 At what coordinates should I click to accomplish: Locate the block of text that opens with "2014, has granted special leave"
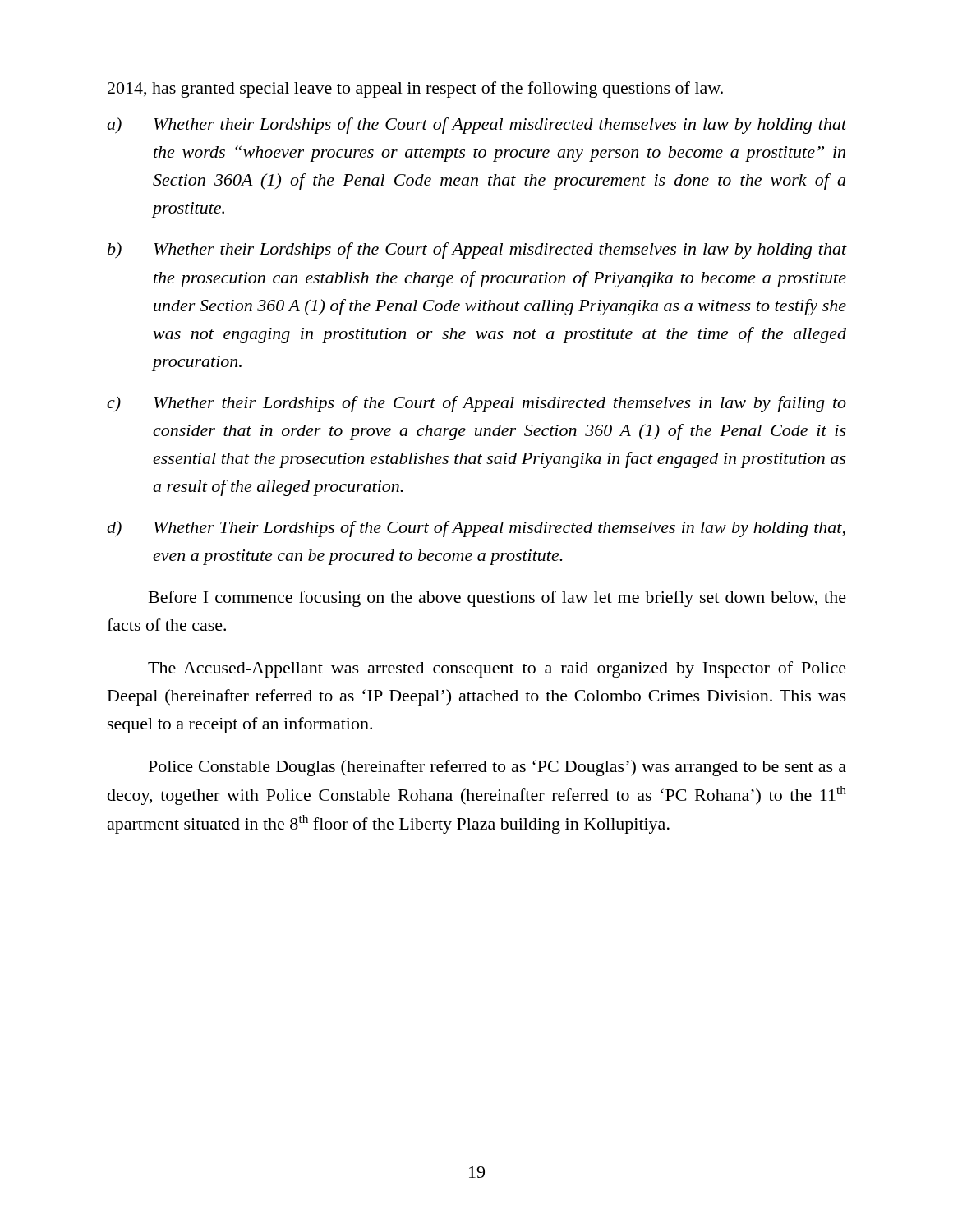pyautogui.click(x=415, y=87)
